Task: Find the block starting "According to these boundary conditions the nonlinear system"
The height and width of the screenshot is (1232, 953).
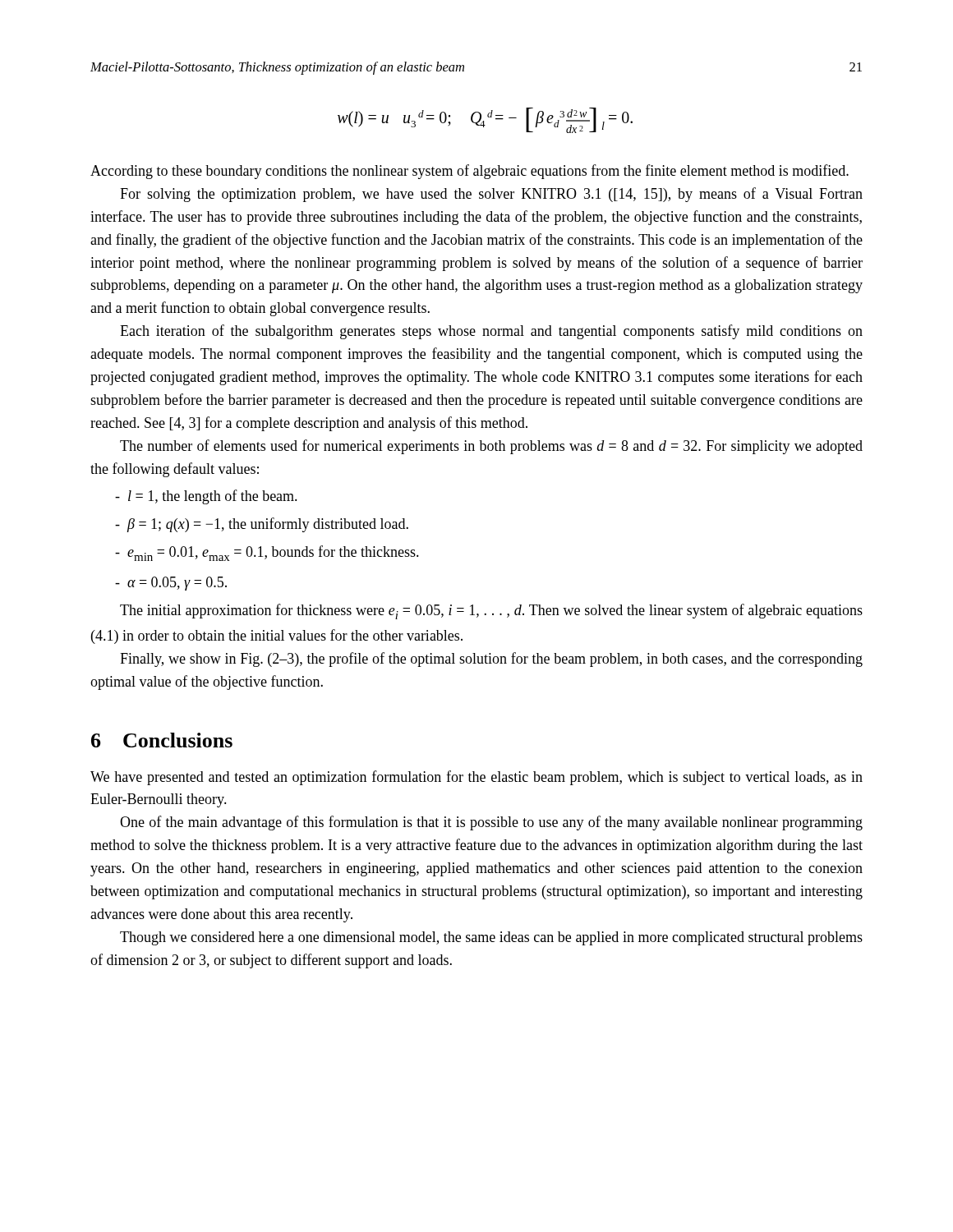Action: coord(476,172)
